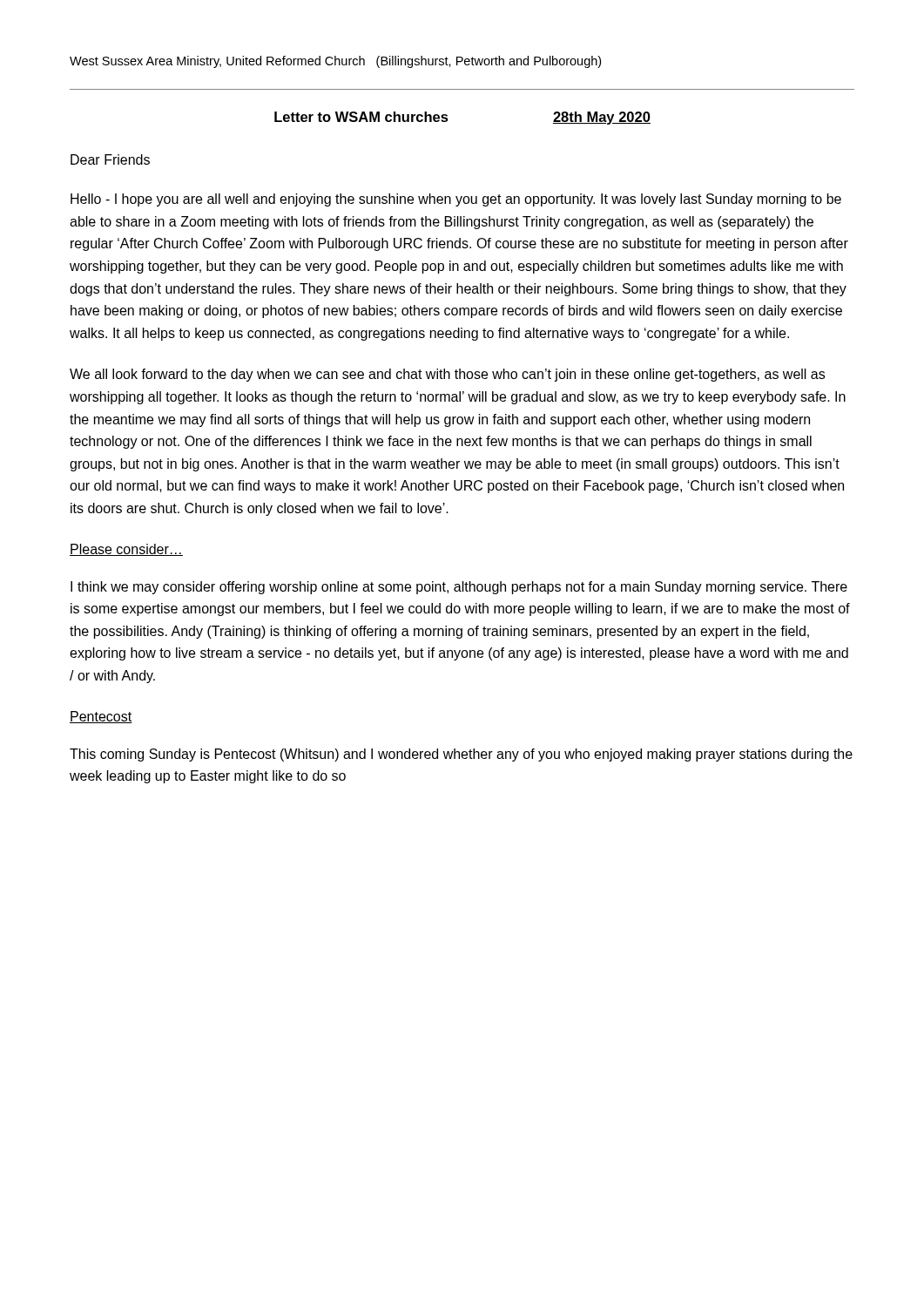Find the text block starting "Hello - I hope you are all"

click(459, 266)
